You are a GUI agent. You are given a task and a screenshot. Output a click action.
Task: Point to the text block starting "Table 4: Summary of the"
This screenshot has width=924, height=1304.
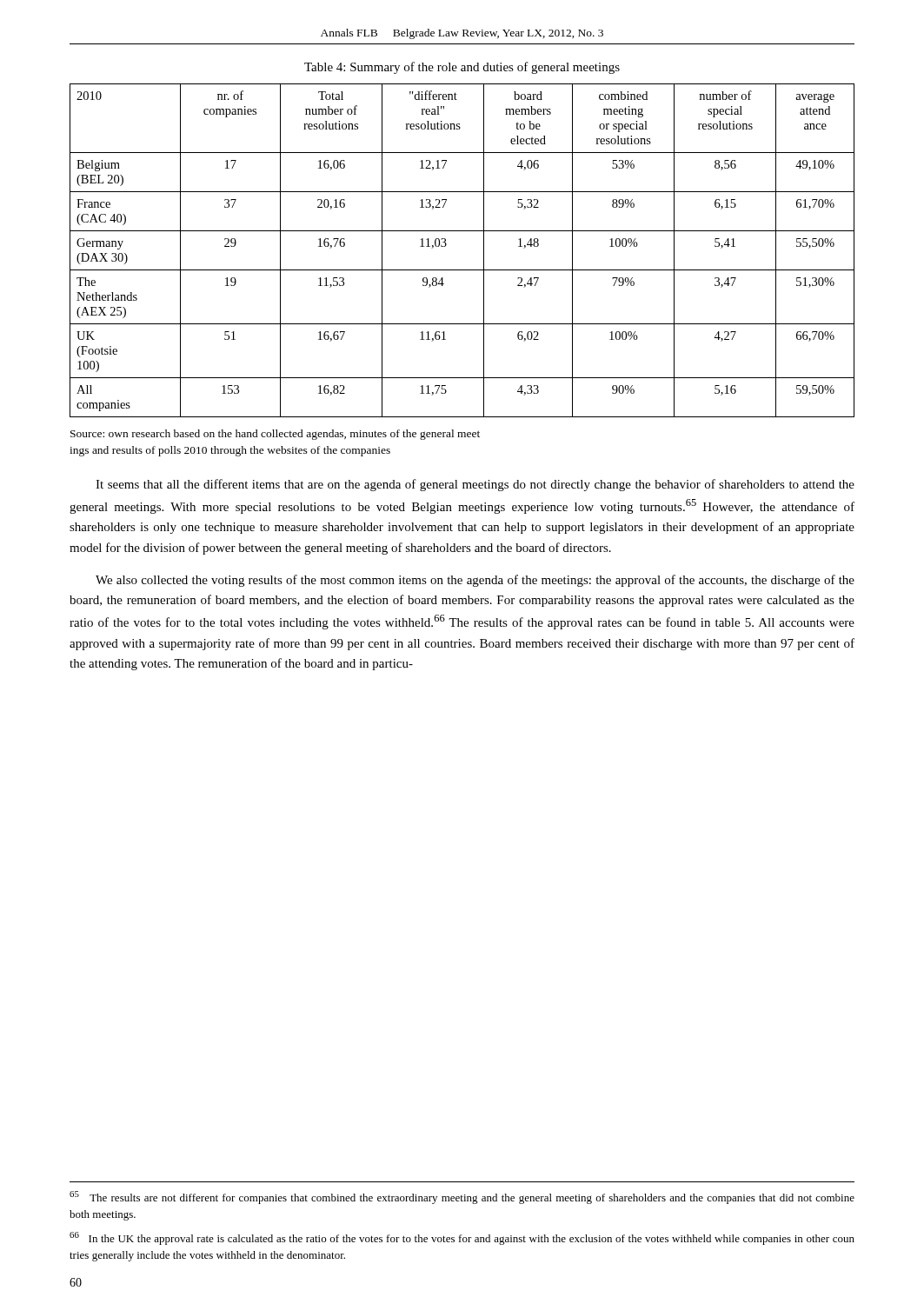point(462,67)
